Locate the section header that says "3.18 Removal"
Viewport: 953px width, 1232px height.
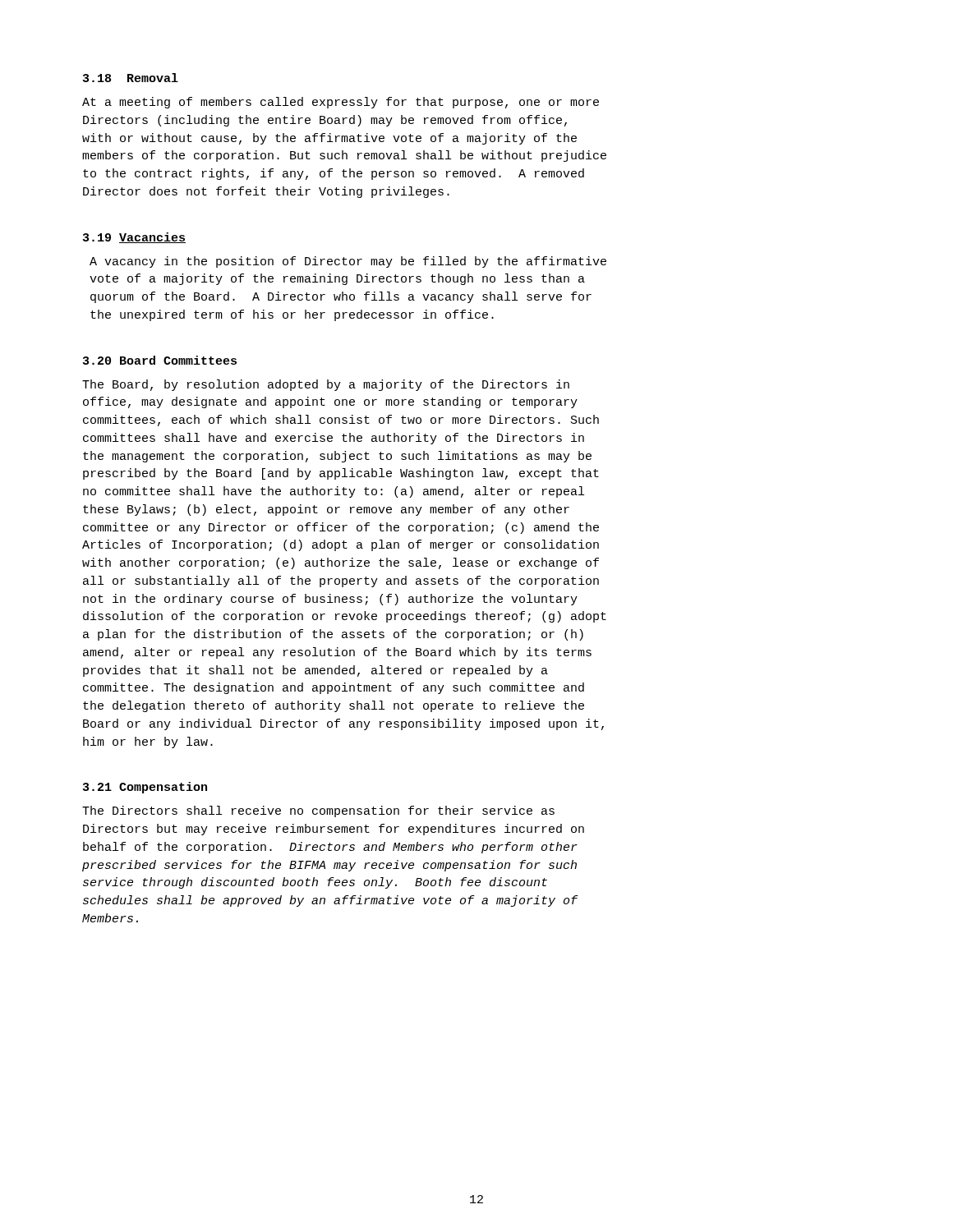tap(130, 79)
